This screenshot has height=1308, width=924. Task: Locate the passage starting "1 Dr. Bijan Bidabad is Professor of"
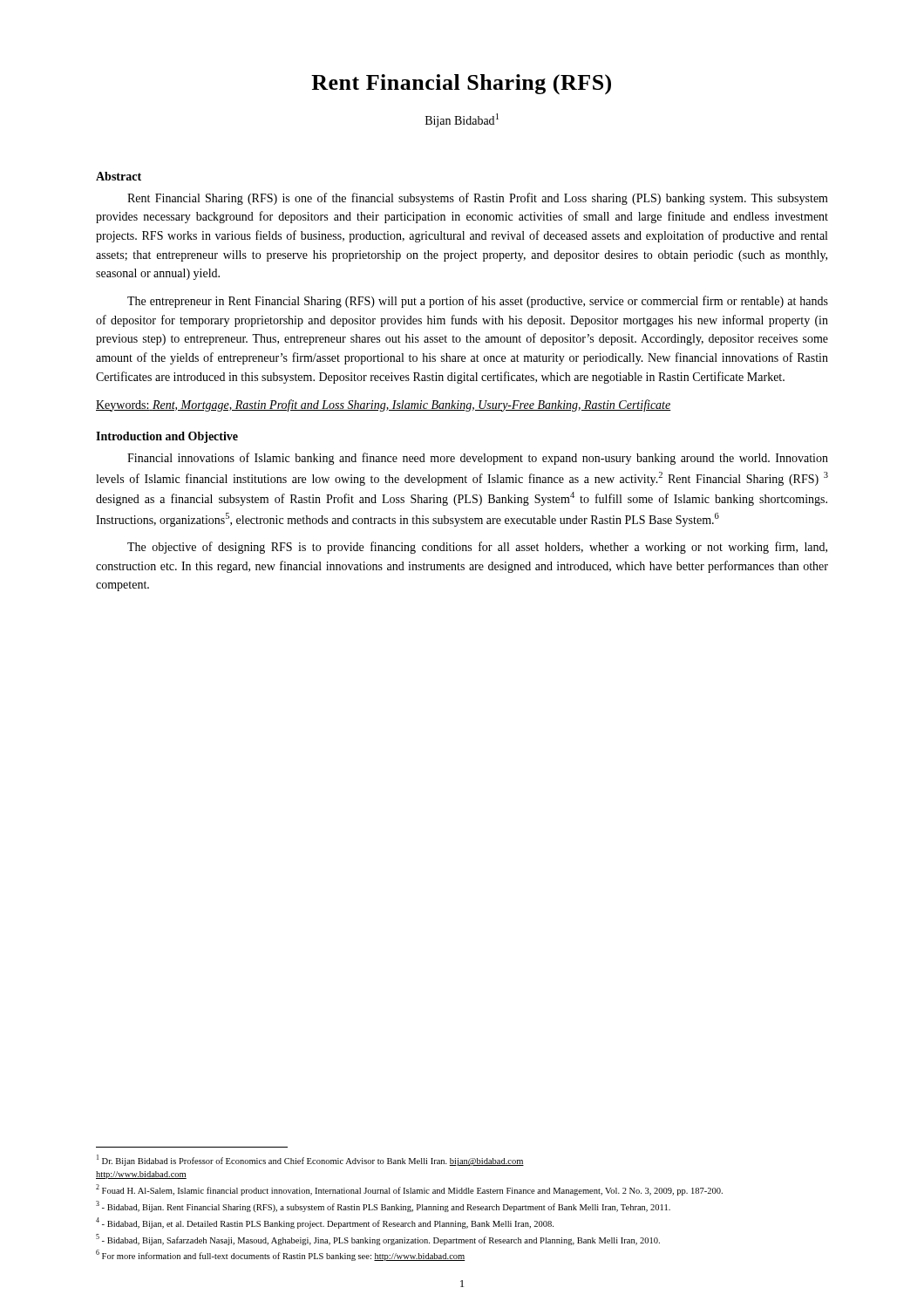tap(310, 1167)
